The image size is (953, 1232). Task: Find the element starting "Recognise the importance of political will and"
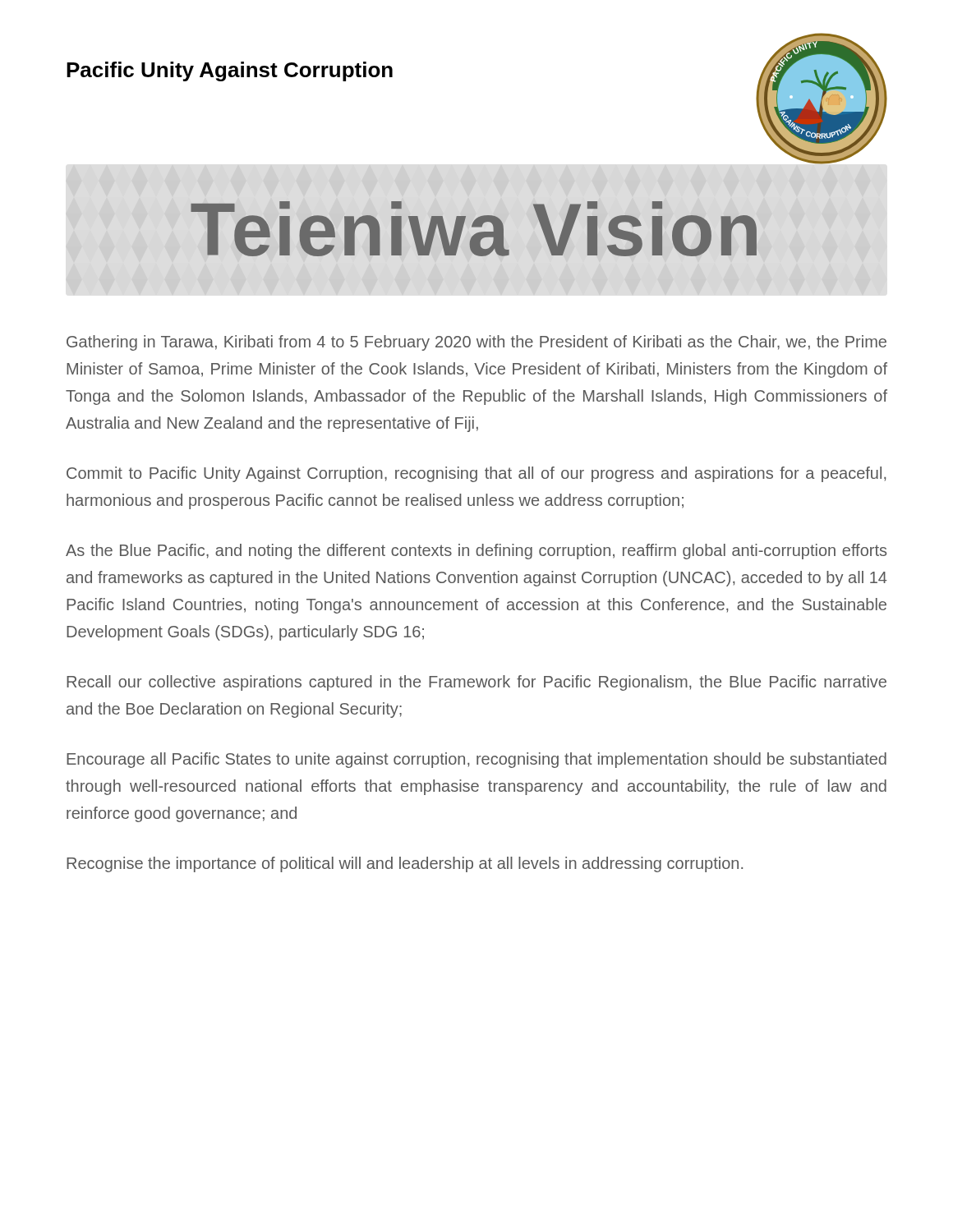[405, 863]
